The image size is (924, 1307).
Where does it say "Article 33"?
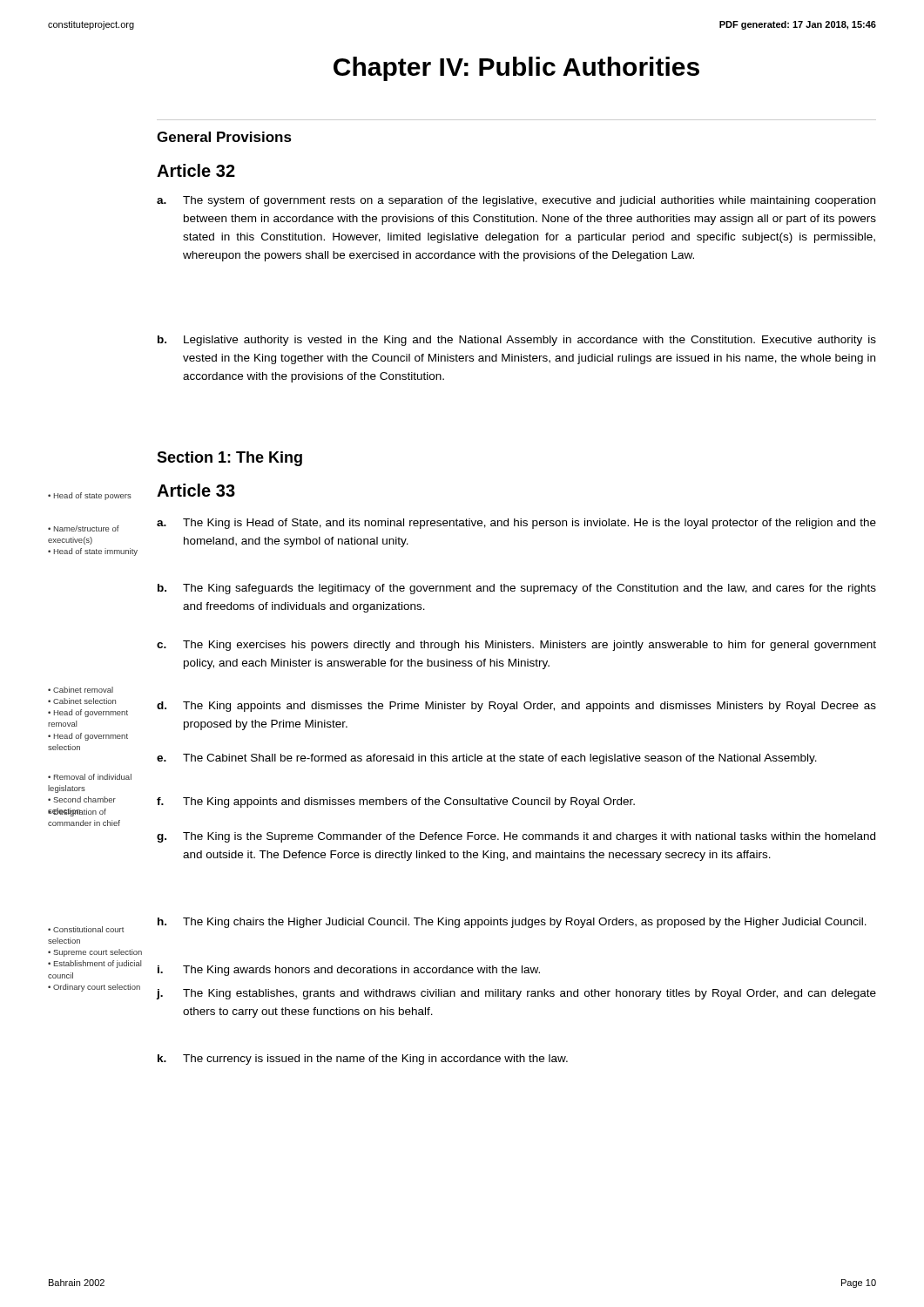click(196, 490)
